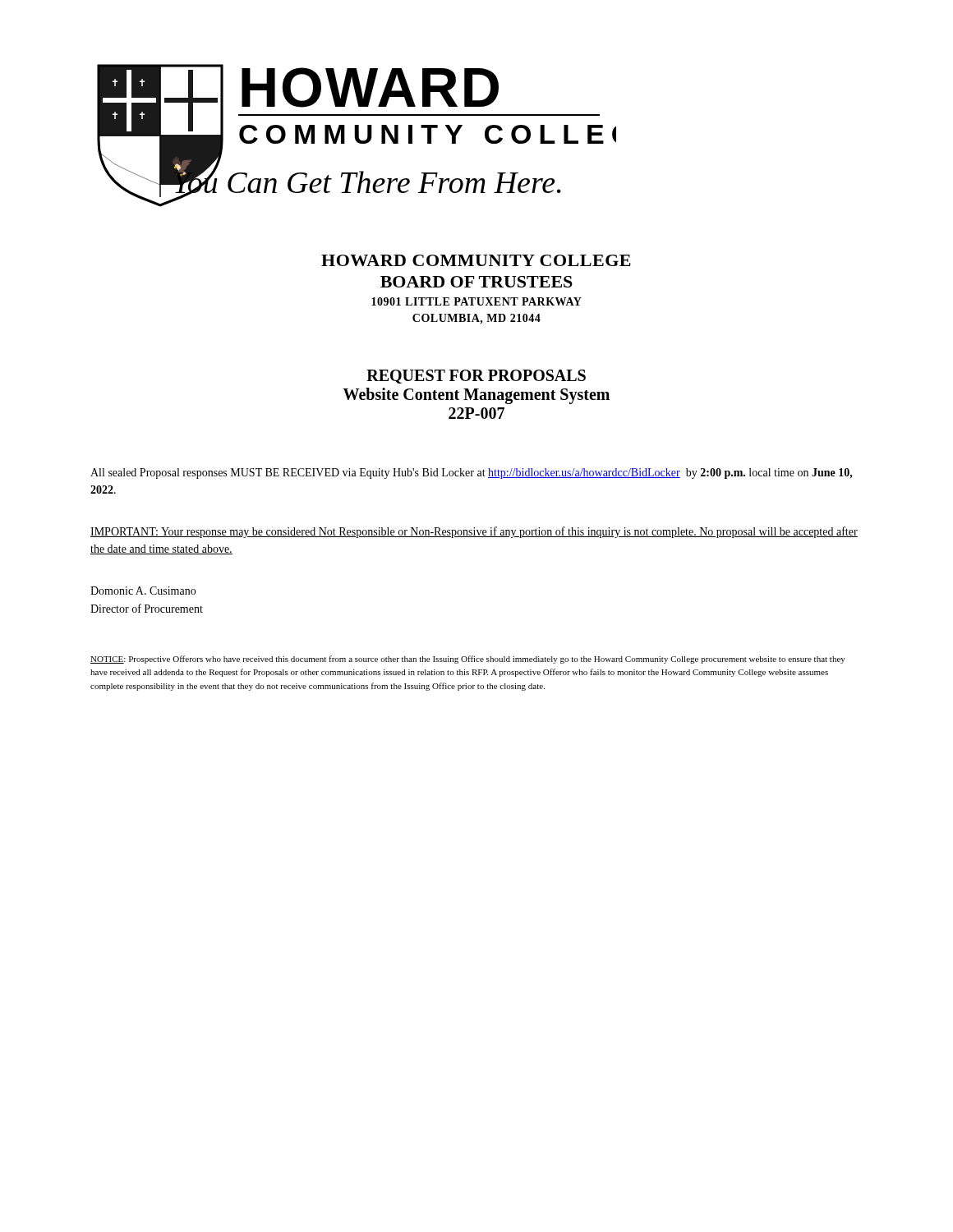Image resolution: width=953 pixels, height=1232 pixels.
Task: Select the footnote that says "NOTICE: Prospective Offerors who have received"
Action: [x=468, y=672]
